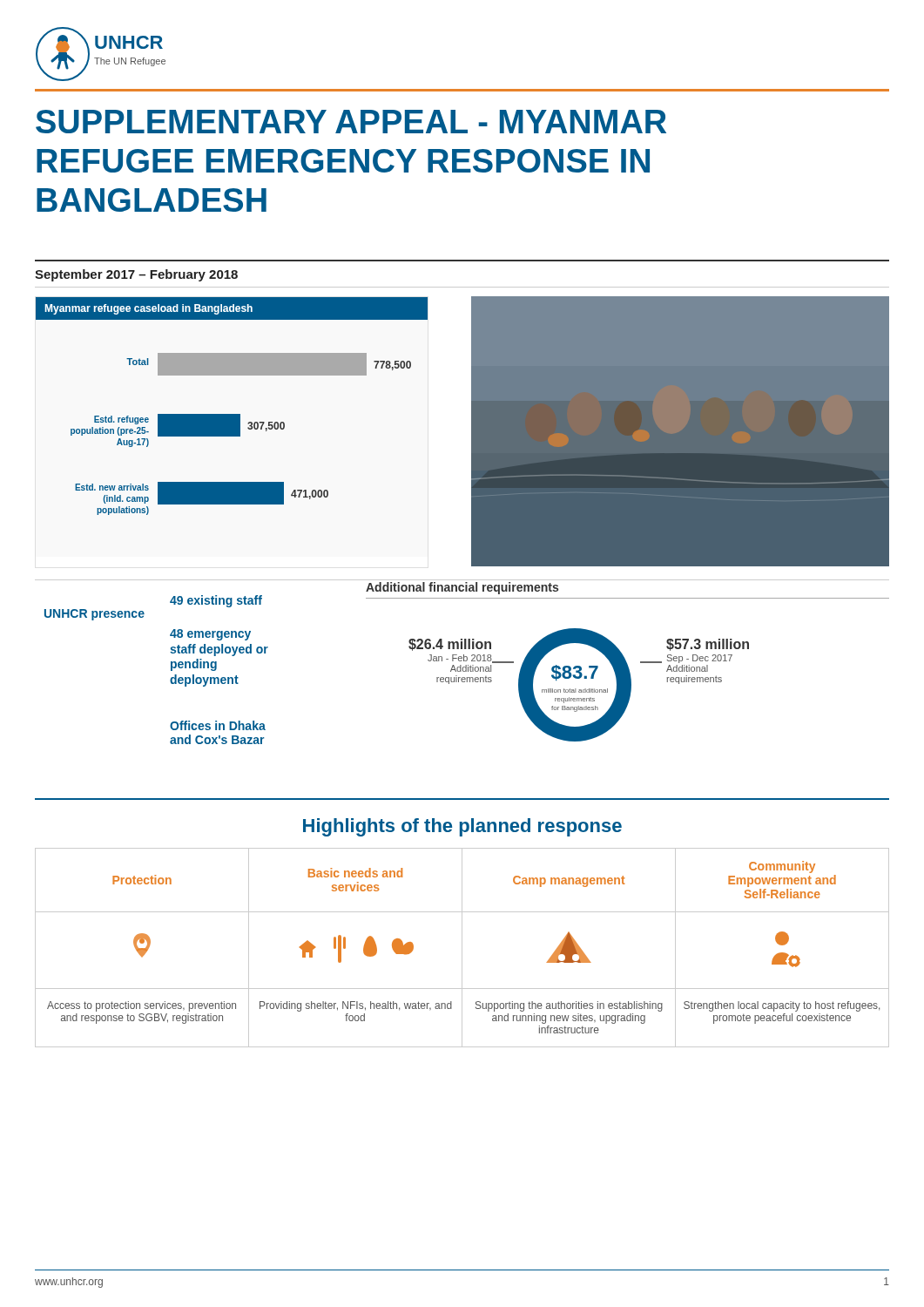
Task: Locate the text starting "49 existing staff"
Action: click(216, 600)
